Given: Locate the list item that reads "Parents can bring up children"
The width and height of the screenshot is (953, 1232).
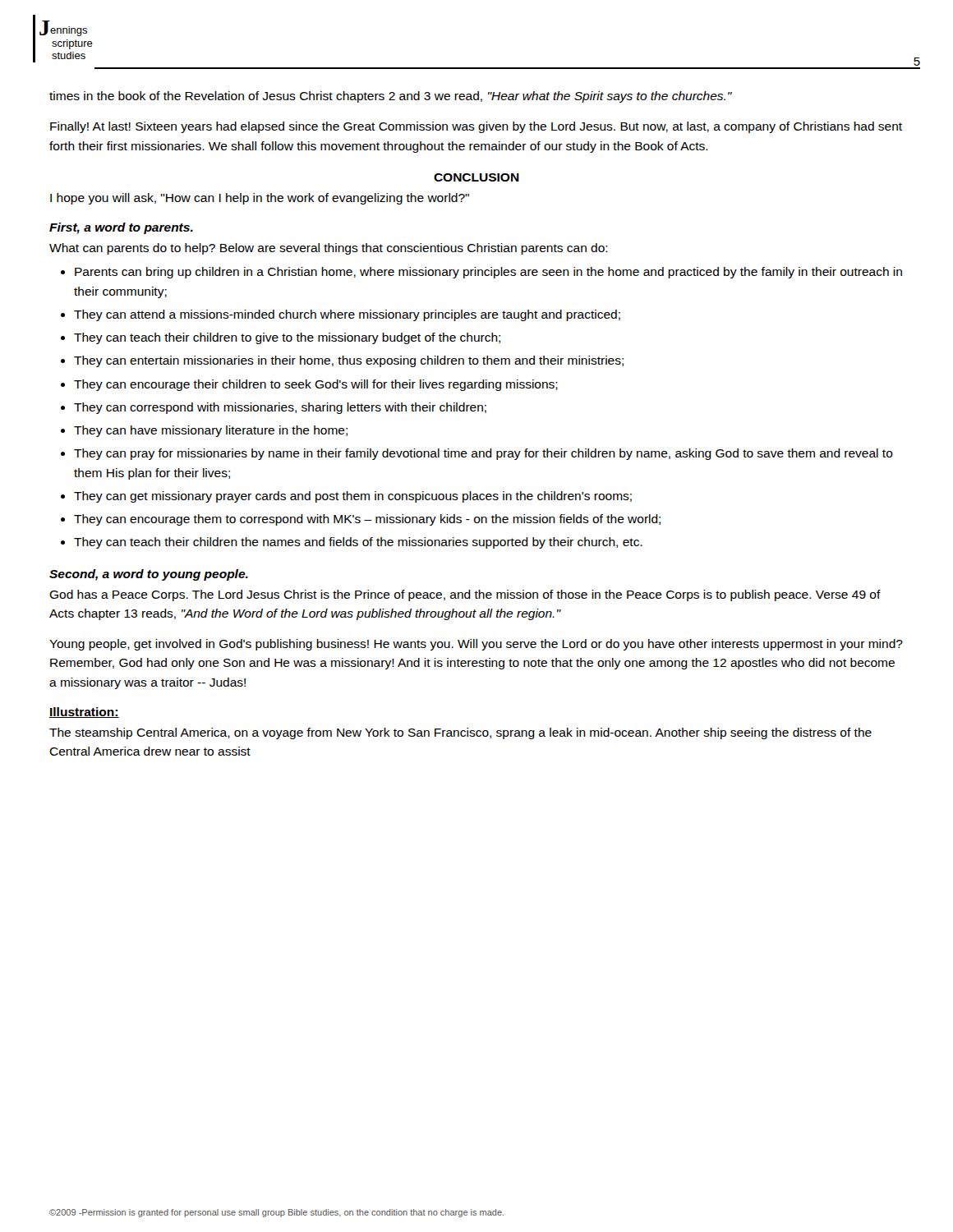Looking at the screenshot, I should click(476, 281).
